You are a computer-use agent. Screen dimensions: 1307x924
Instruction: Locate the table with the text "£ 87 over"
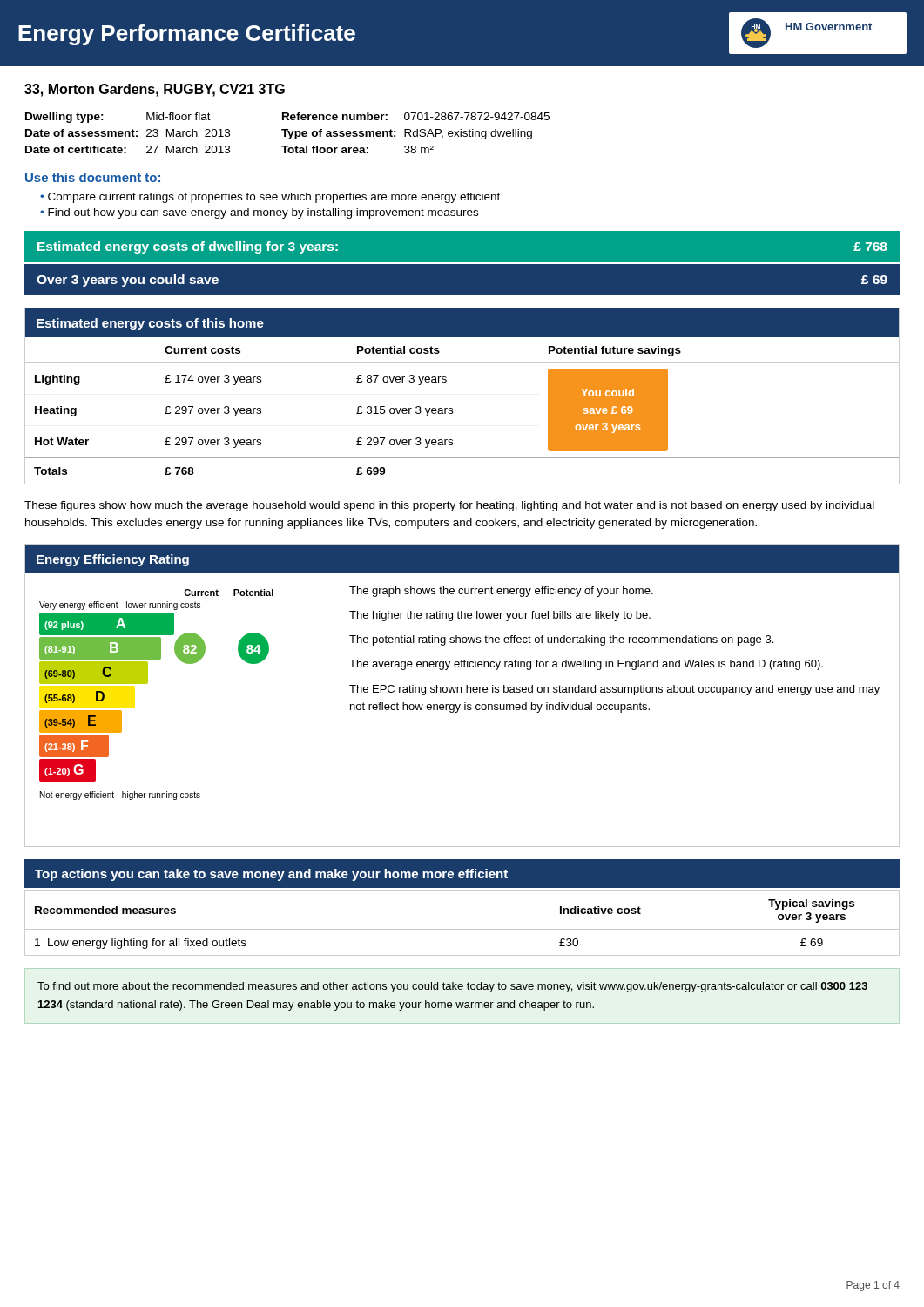click(x=462, y=410)
